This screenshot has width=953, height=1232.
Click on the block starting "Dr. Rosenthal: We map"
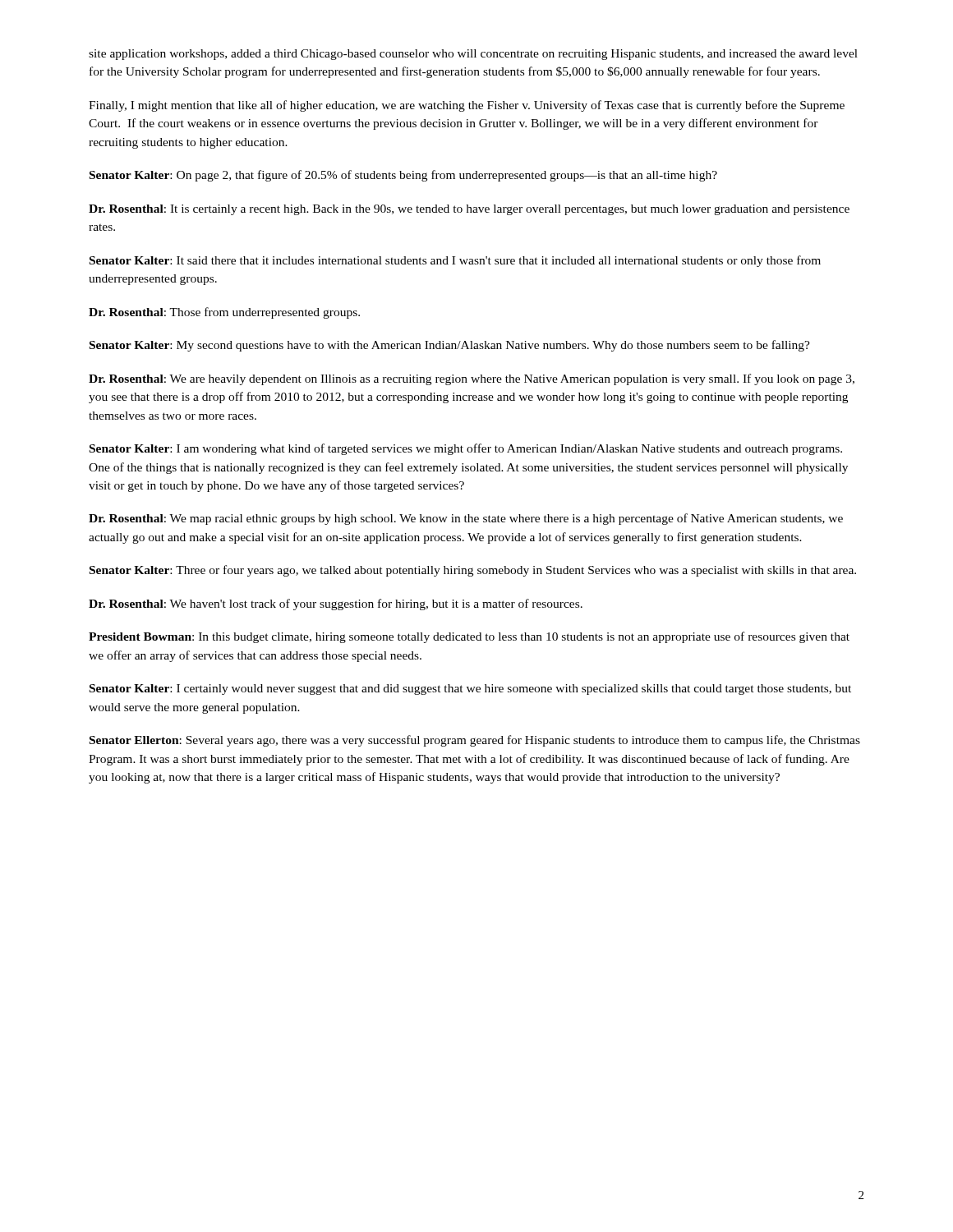pos(466,527)
